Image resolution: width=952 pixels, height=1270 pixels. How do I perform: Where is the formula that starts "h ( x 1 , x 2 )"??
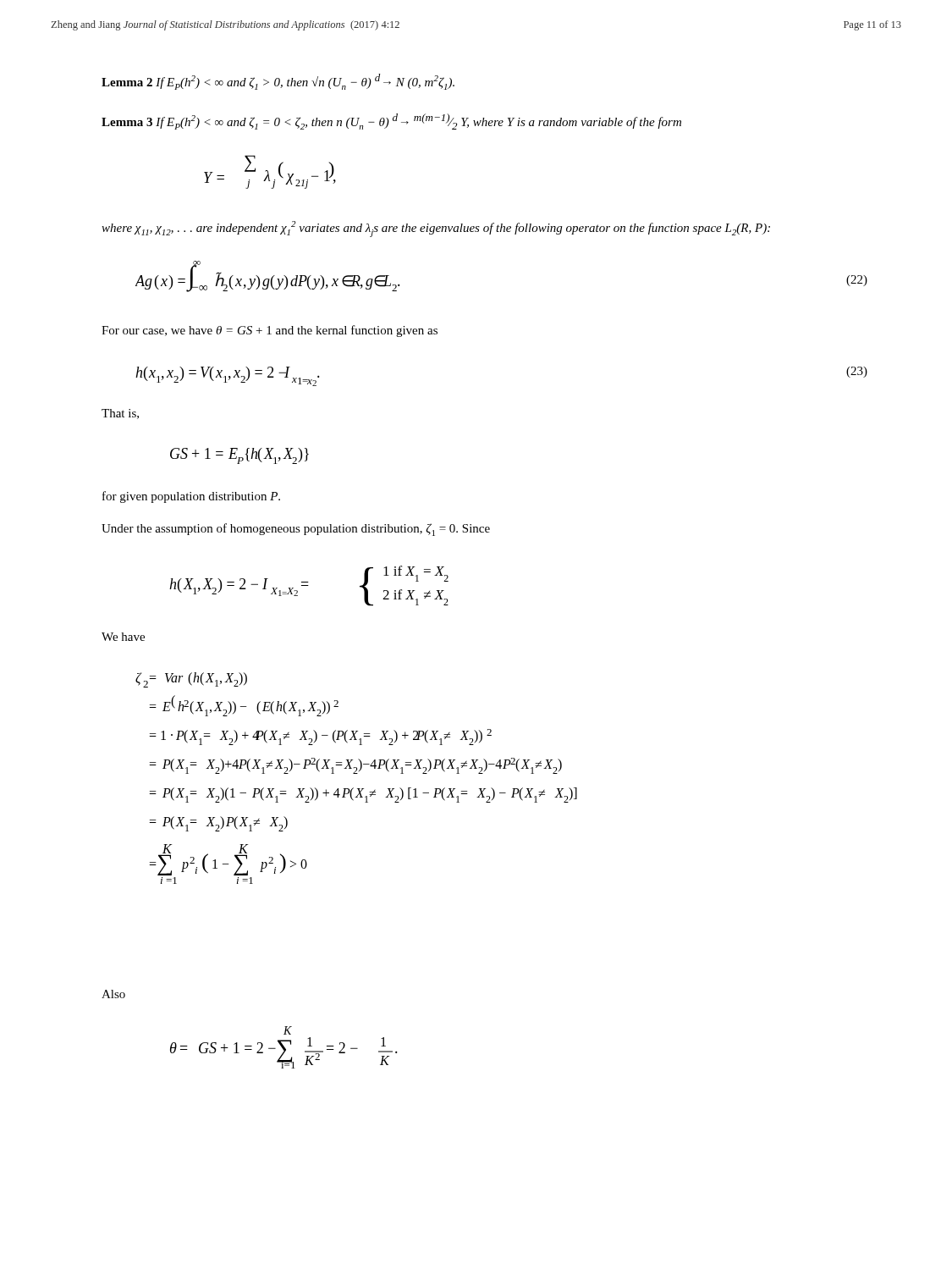pos(242,376)
